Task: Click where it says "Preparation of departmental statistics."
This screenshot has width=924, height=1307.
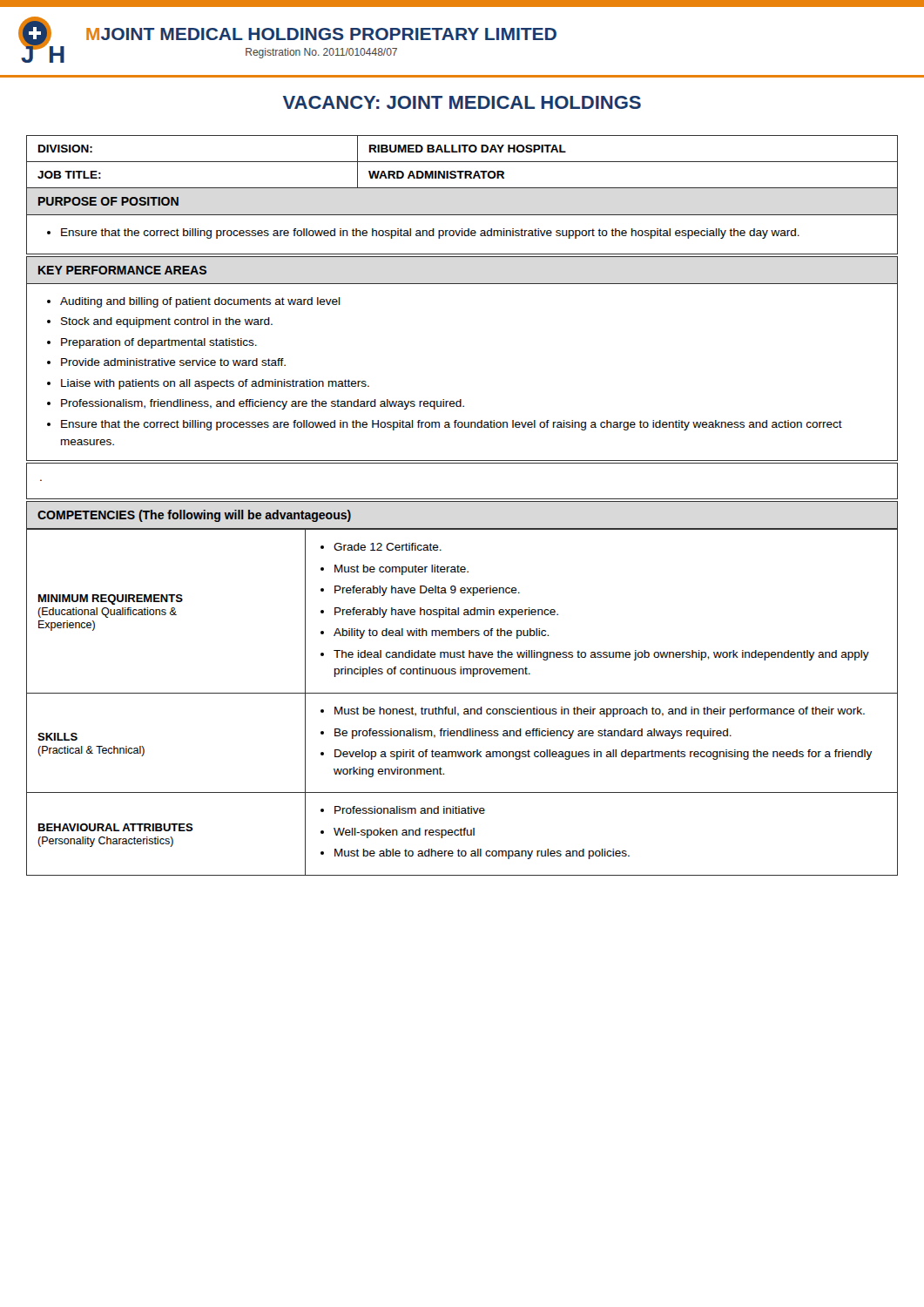Action: click(159, 342)
